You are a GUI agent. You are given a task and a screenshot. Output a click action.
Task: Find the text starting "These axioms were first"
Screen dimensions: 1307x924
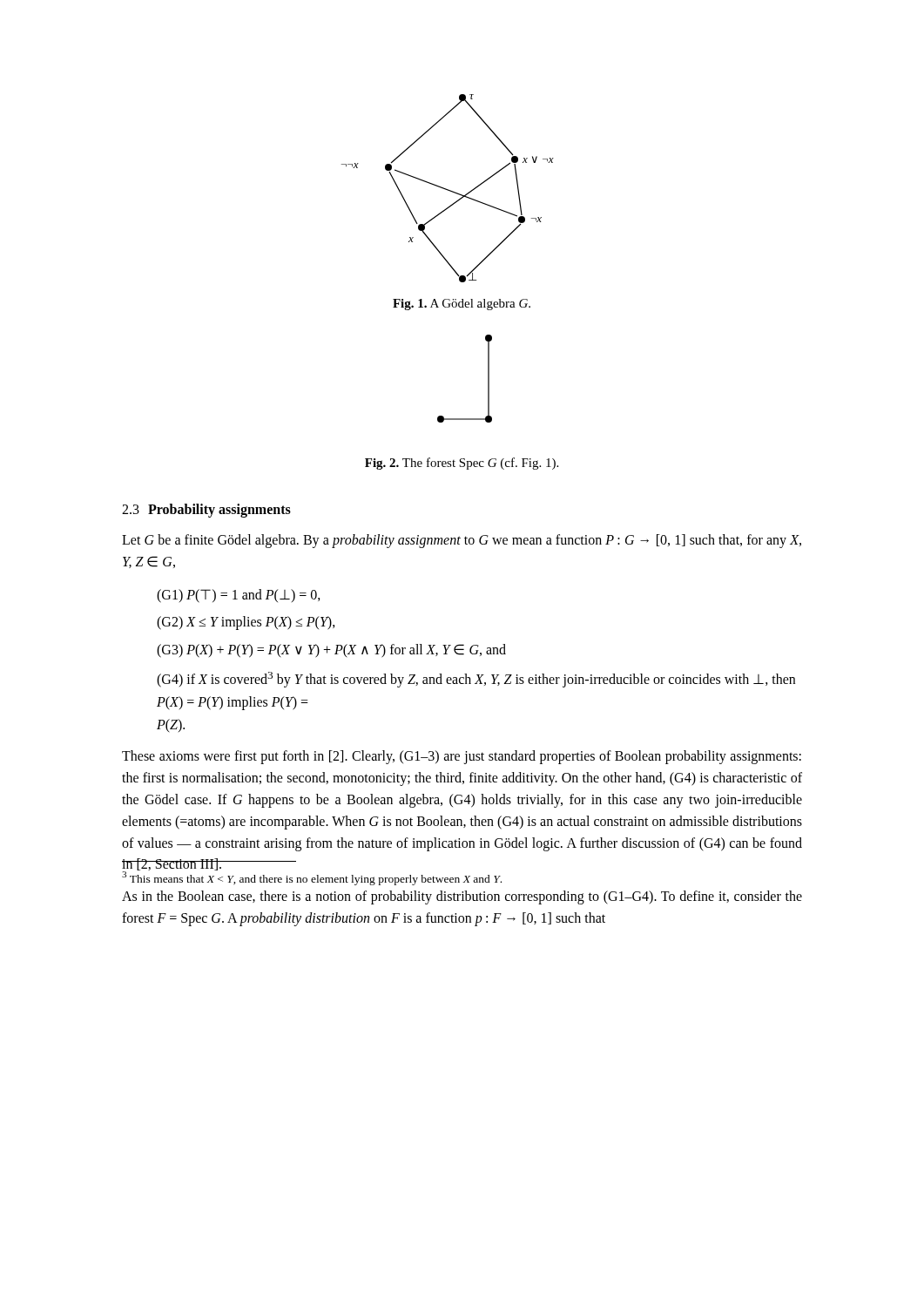(462, 811)
